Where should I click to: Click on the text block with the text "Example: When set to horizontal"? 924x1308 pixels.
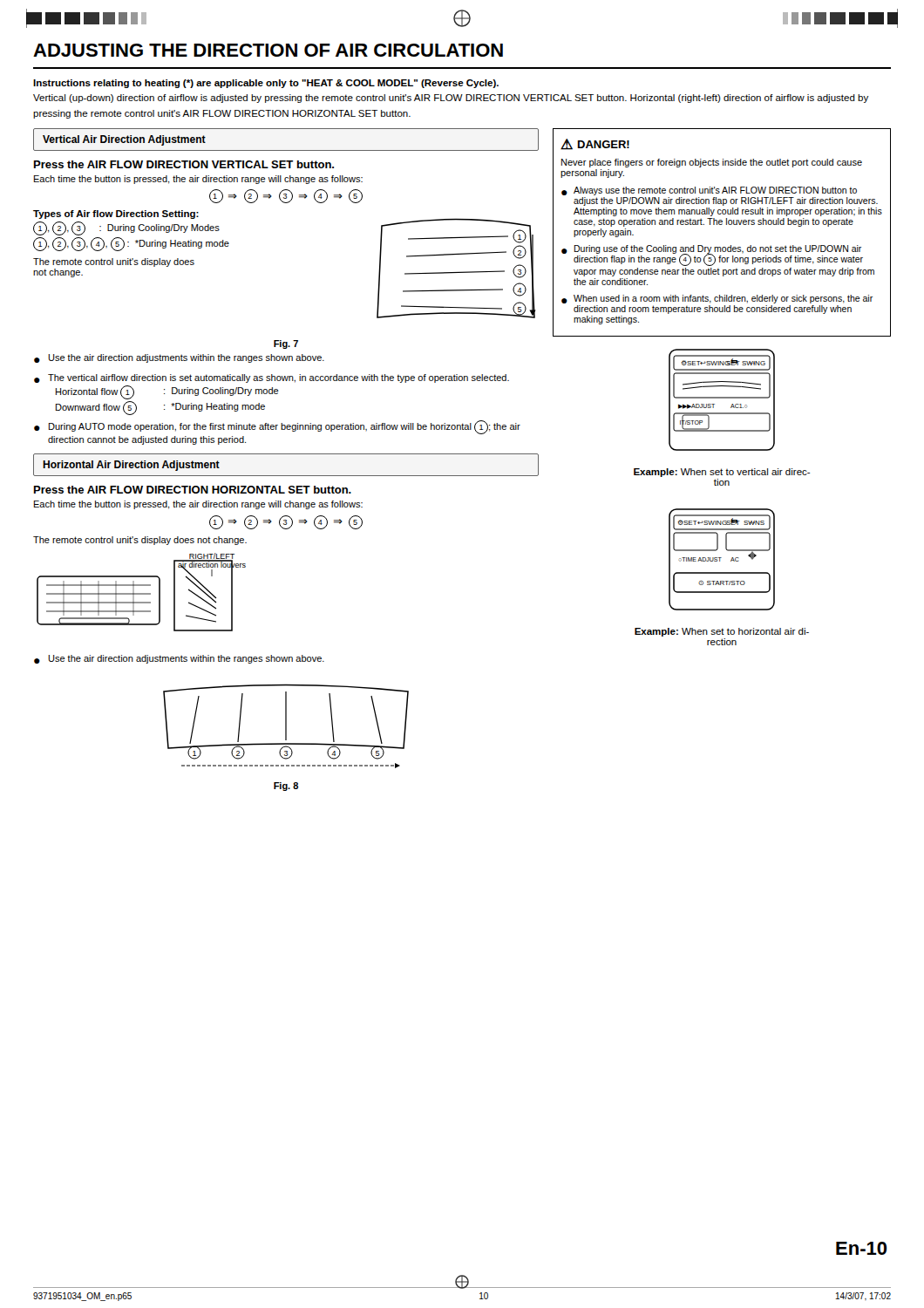[x=722, y=636]
